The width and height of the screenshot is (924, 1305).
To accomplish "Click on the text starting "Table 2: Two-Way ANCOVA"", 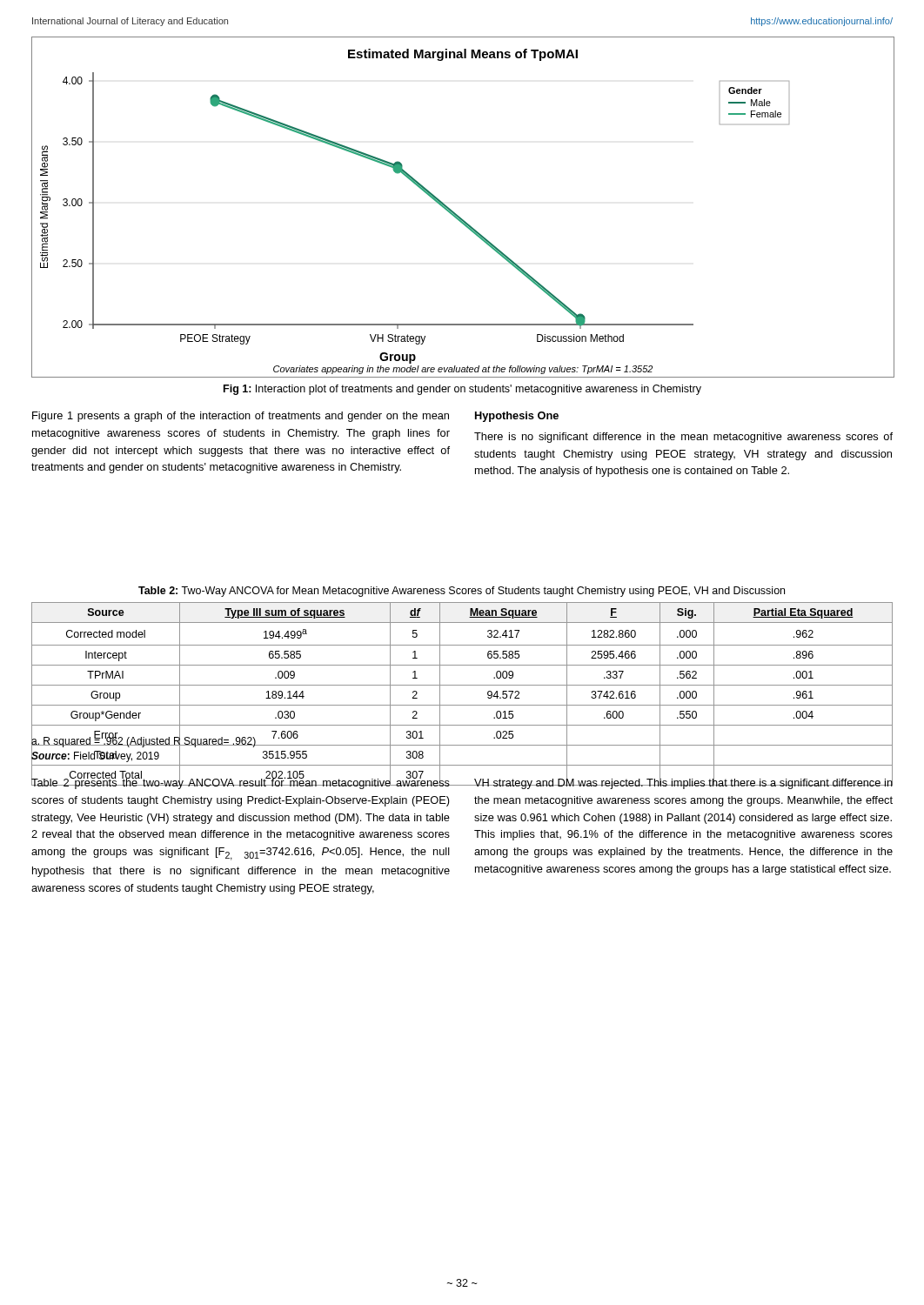I will [x=462, y=591].
